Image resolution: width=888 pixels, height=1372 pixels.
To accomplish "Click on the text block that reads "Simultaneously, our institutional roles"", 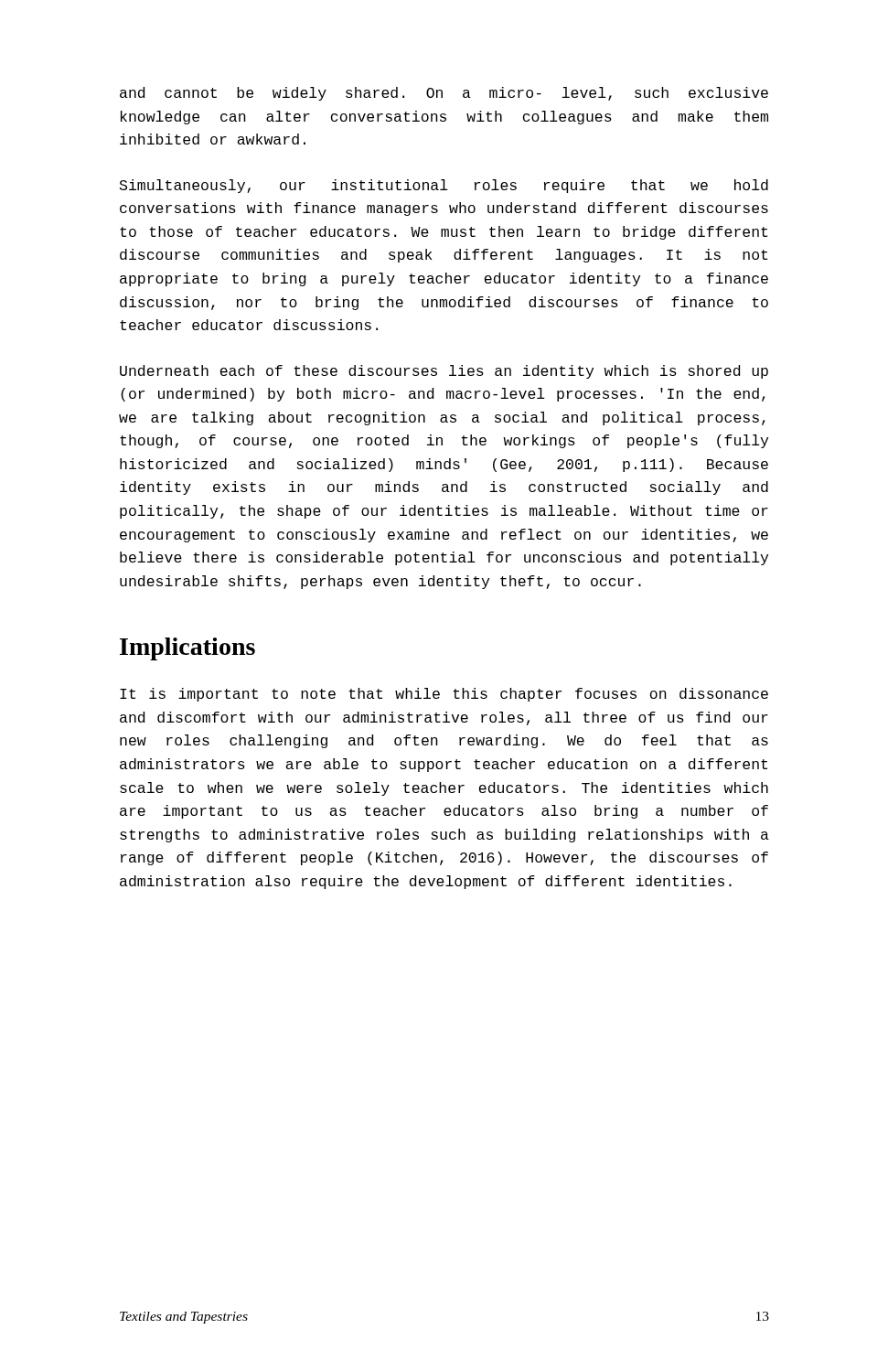I will pos(444,256).
